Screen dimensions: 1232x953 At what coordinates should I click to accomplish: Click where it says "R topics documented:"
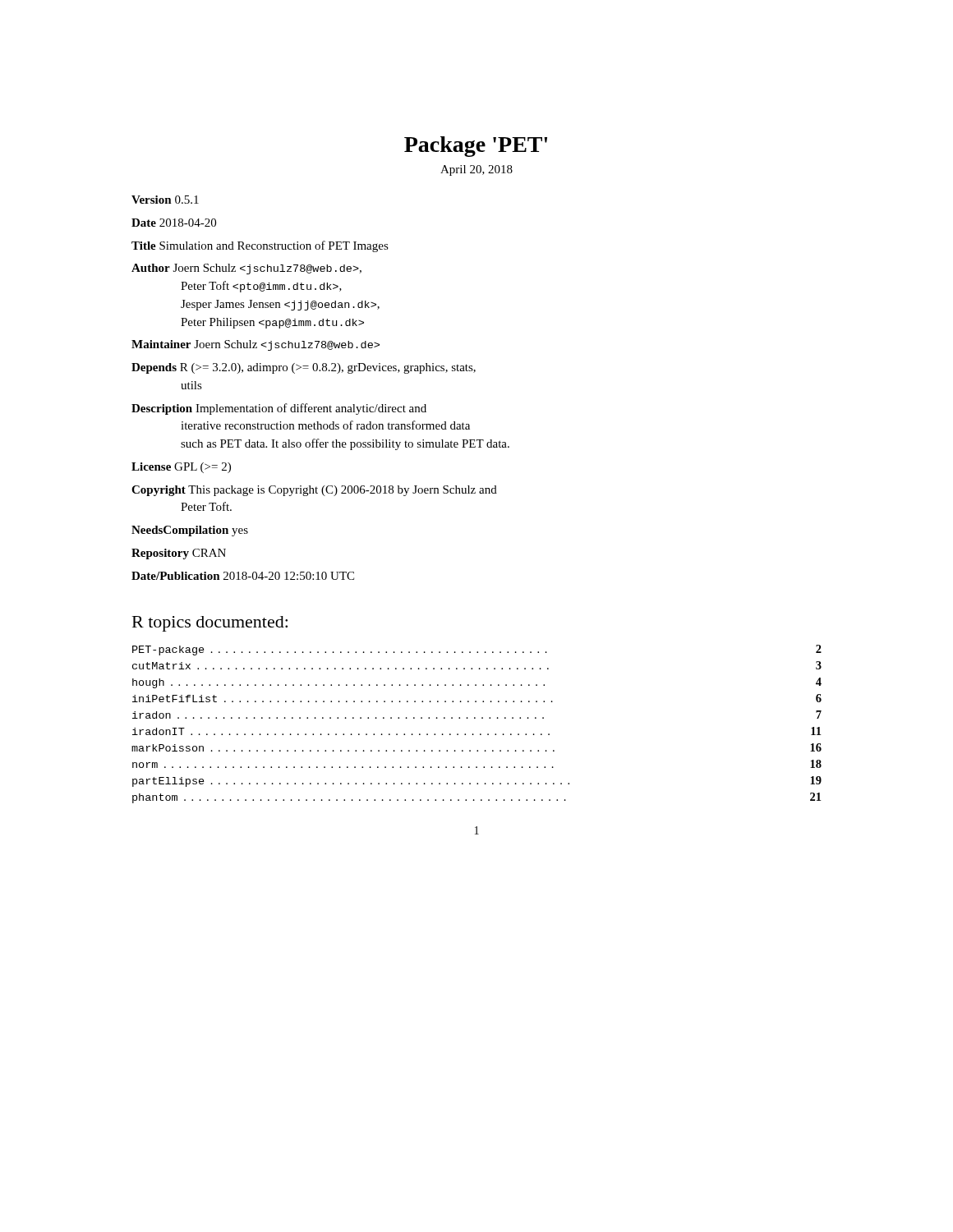tap(210, 622)
